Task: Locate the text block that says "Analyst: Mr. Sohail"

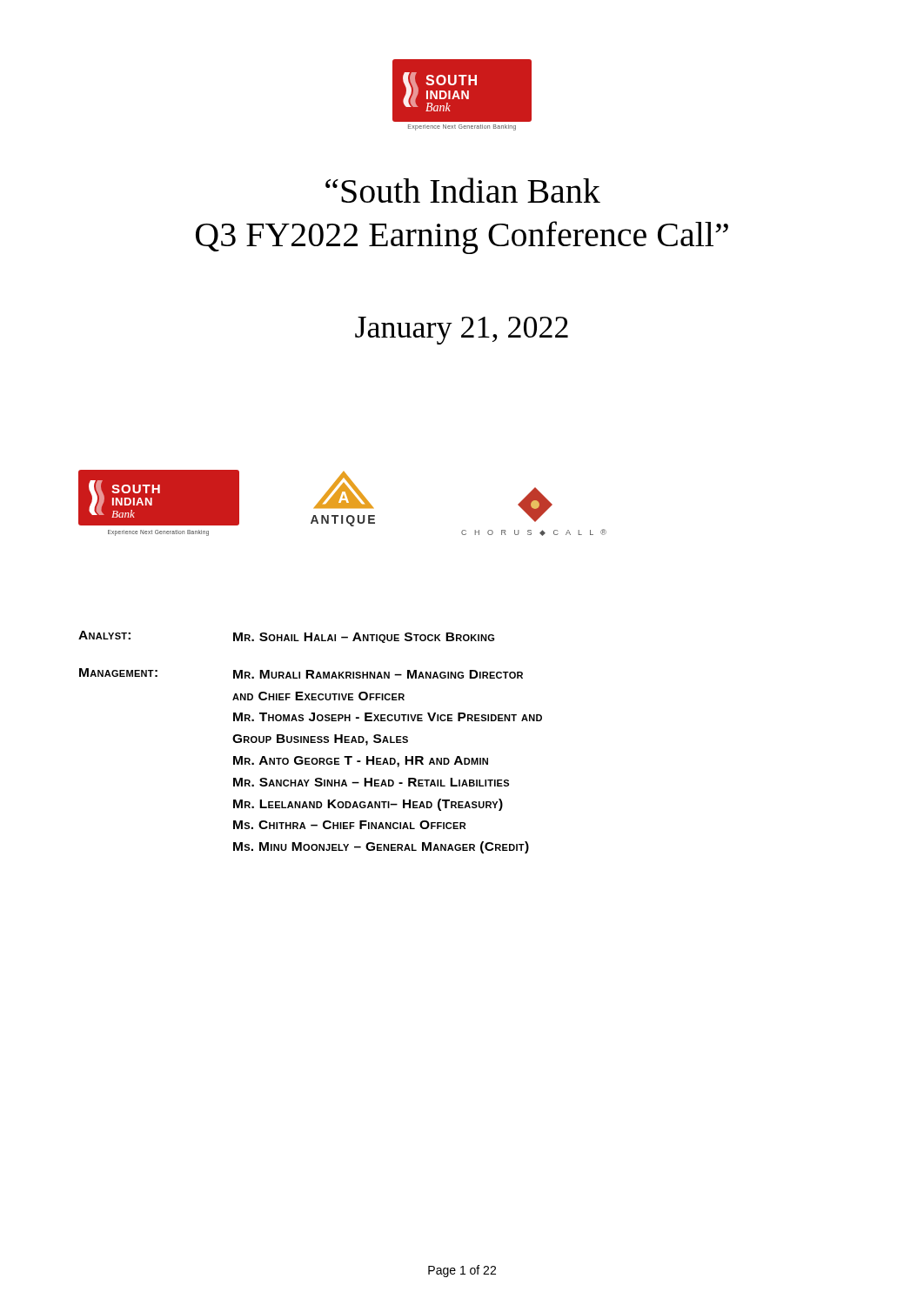Action: [286, 637]
